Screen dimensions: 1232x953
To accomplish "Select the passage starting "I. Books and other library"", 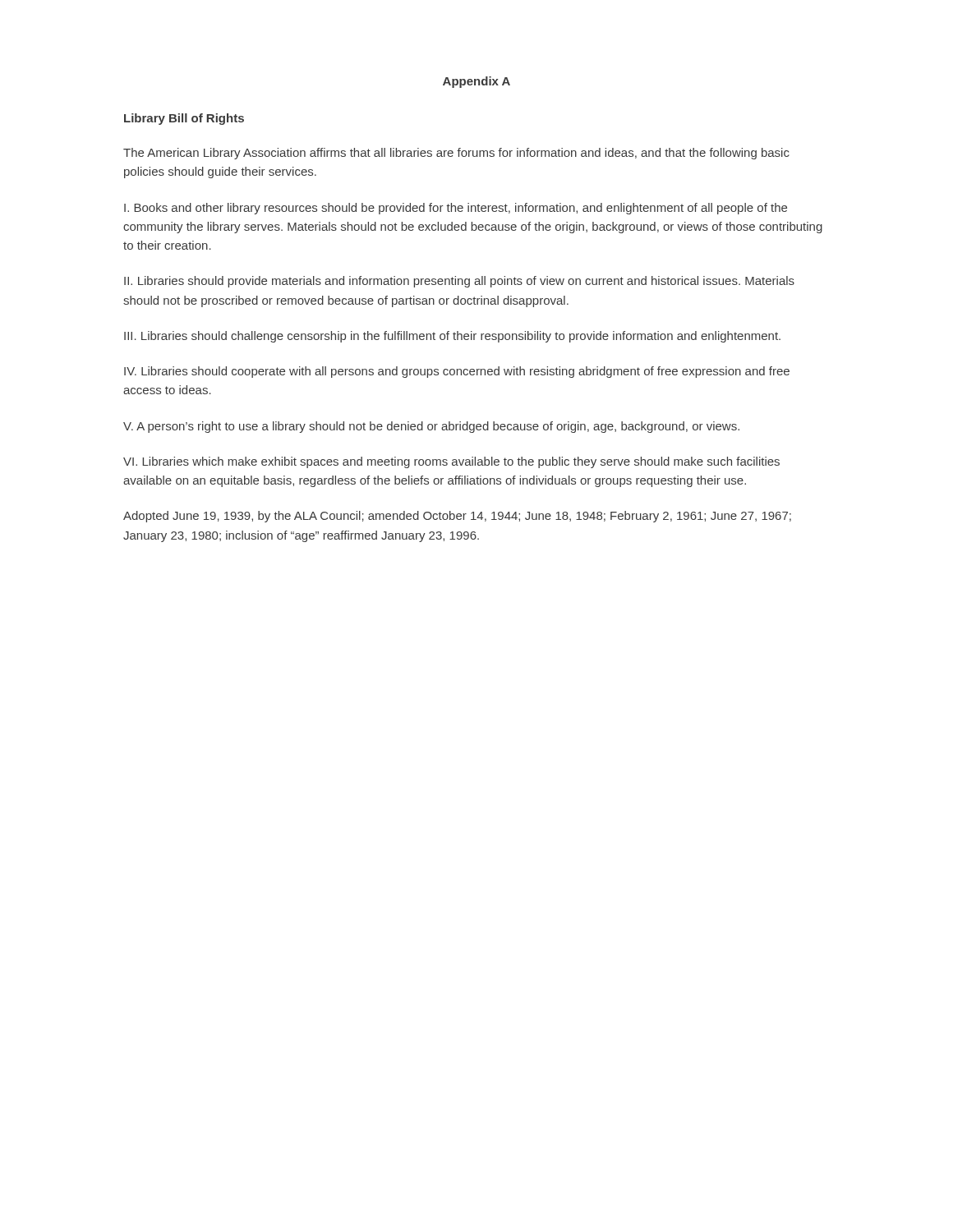I will click(x=473, y=226).
